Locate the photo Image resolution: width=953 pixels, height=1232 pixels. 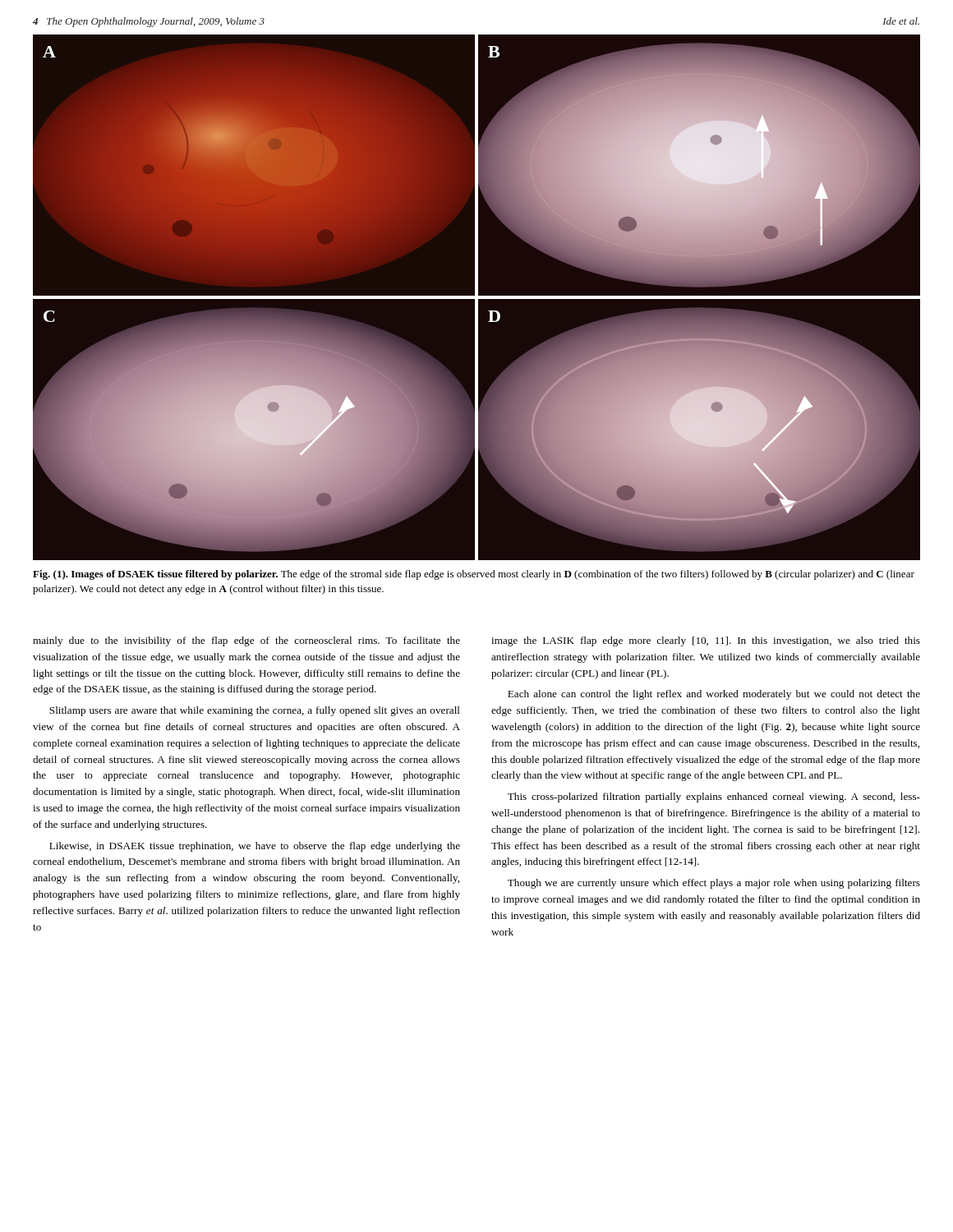tap(476, 297)
